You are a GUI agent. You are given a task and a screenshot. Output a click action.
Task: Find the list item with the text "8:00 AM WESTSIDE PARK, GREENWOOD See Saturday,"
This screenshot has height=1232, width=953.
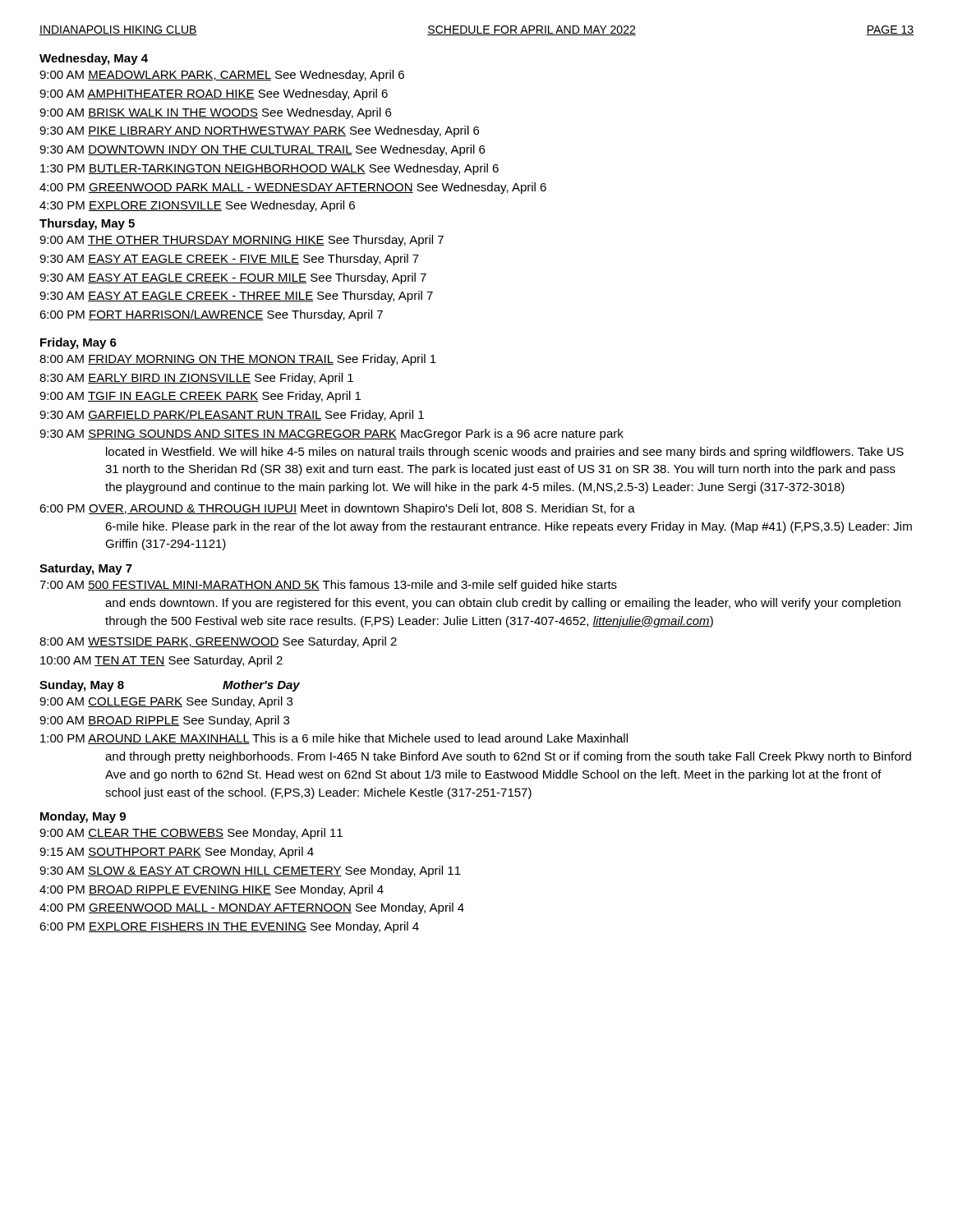pyautogui.click(x=218, y=641)
